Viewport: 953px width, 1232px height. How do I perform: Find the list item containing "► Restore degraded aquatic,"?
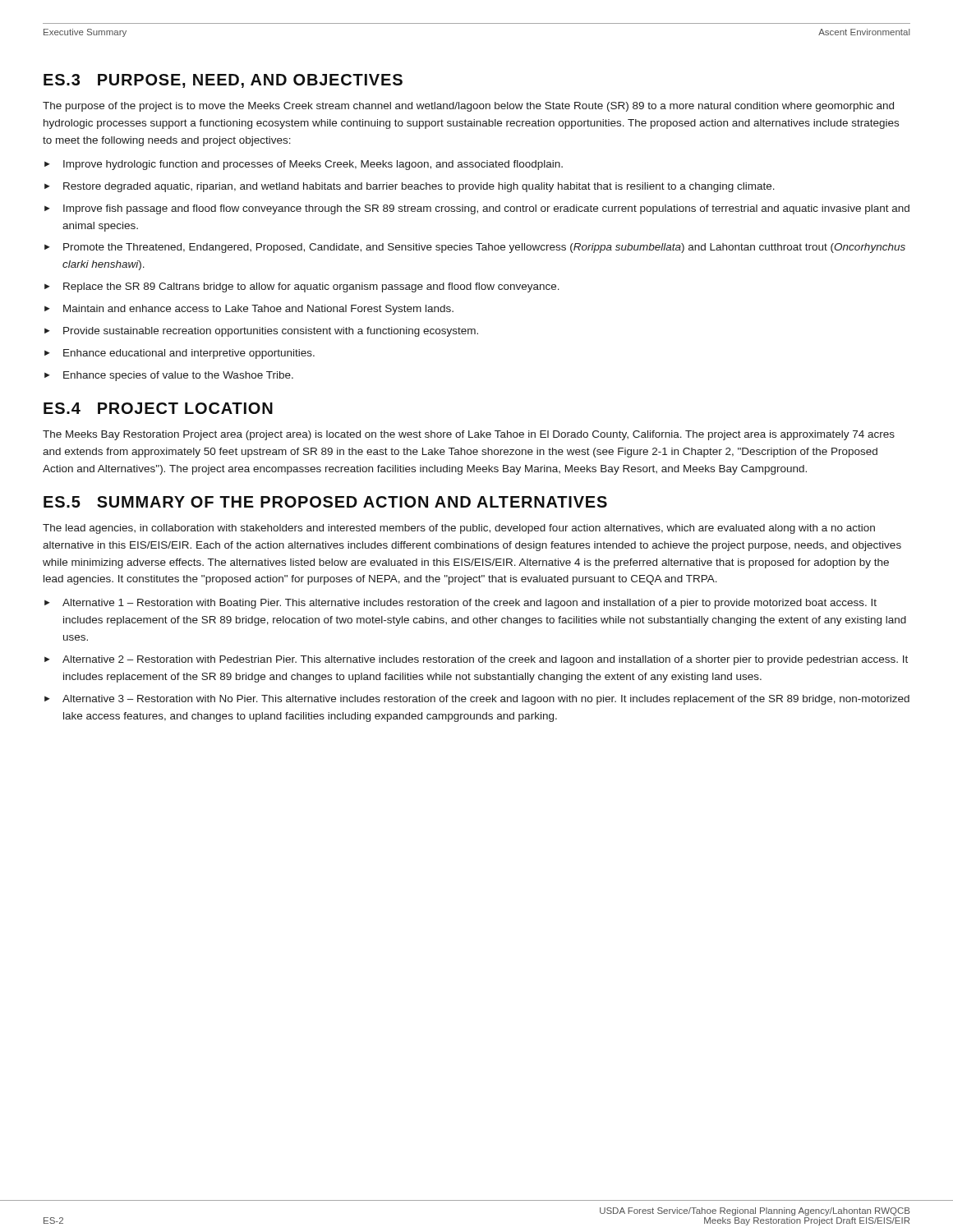click(409, 187)
